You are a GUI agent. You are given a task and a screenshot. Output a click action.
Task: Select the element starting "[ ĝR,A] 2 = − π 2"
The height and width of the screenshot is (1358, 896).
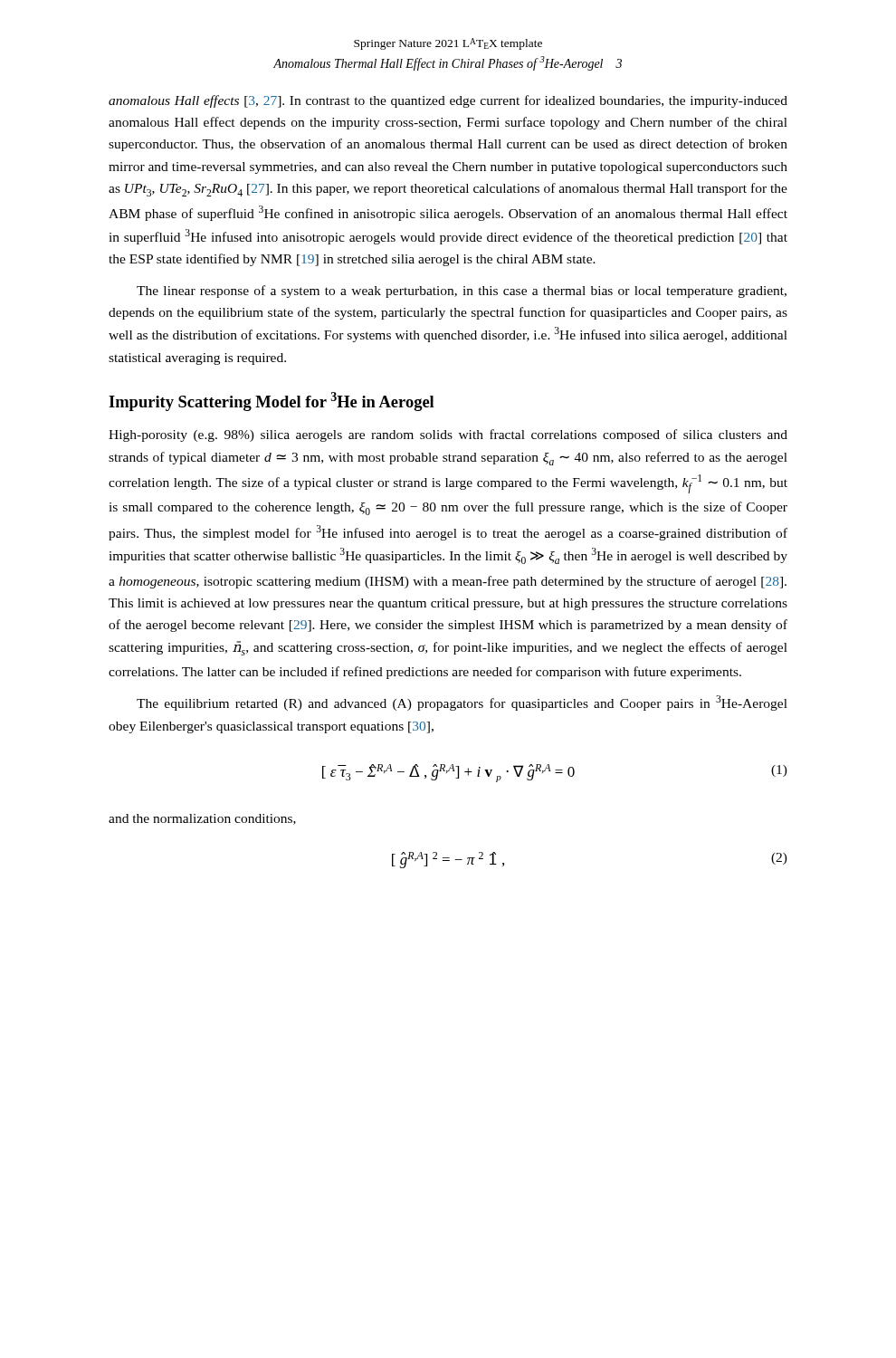point(448,857)
